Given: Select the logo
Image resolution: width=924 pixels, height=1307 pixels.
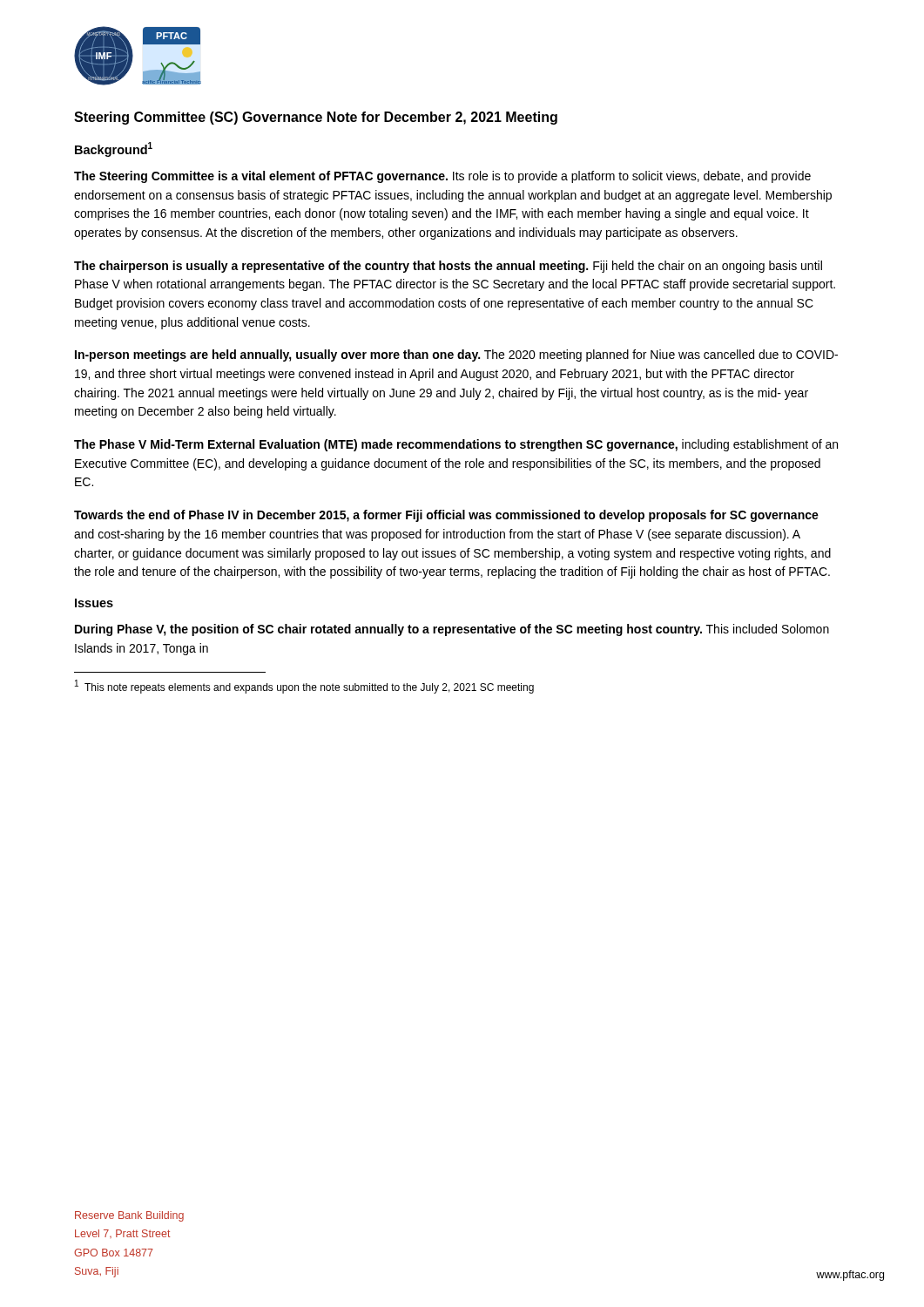Looking at the screenshot, I should coord(457,56).
